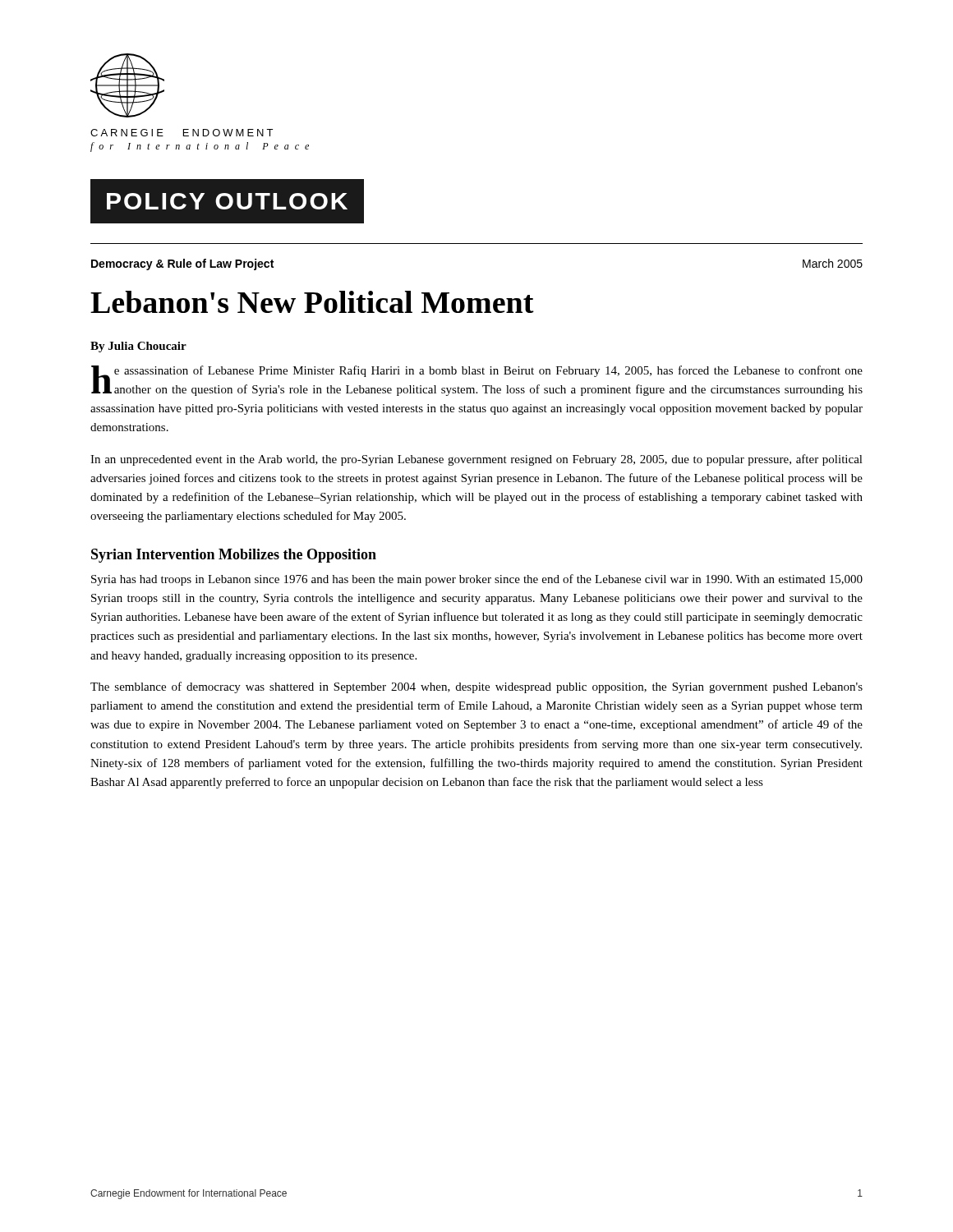953x1232 pixels.
Task: Navigate to the element starting "In an unprecedented event in"
Action: (x=476, y=488)
